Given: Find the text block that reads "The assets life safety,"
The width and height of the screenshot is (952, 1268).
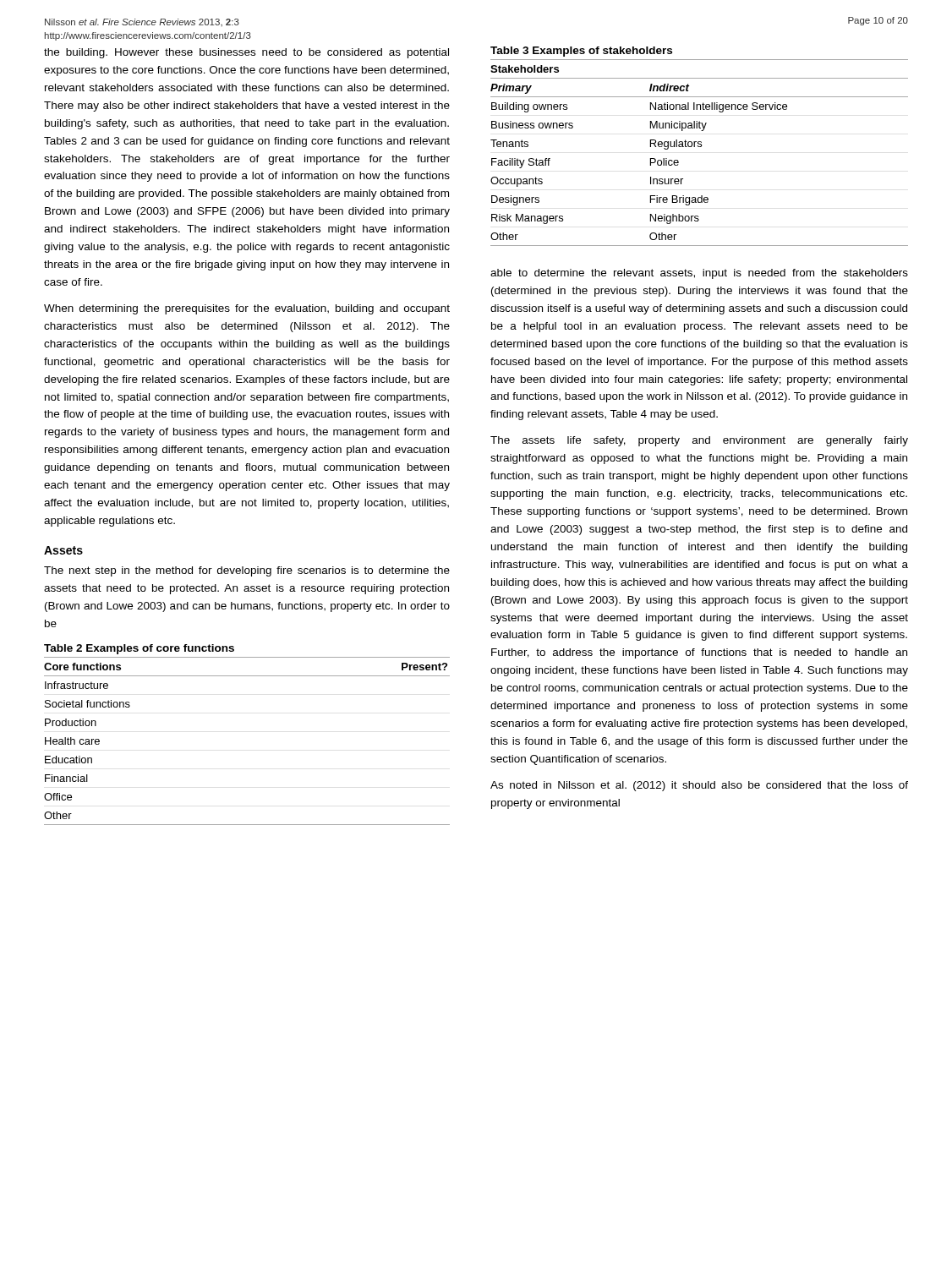Looking at the screenshot, I should 699,600.
